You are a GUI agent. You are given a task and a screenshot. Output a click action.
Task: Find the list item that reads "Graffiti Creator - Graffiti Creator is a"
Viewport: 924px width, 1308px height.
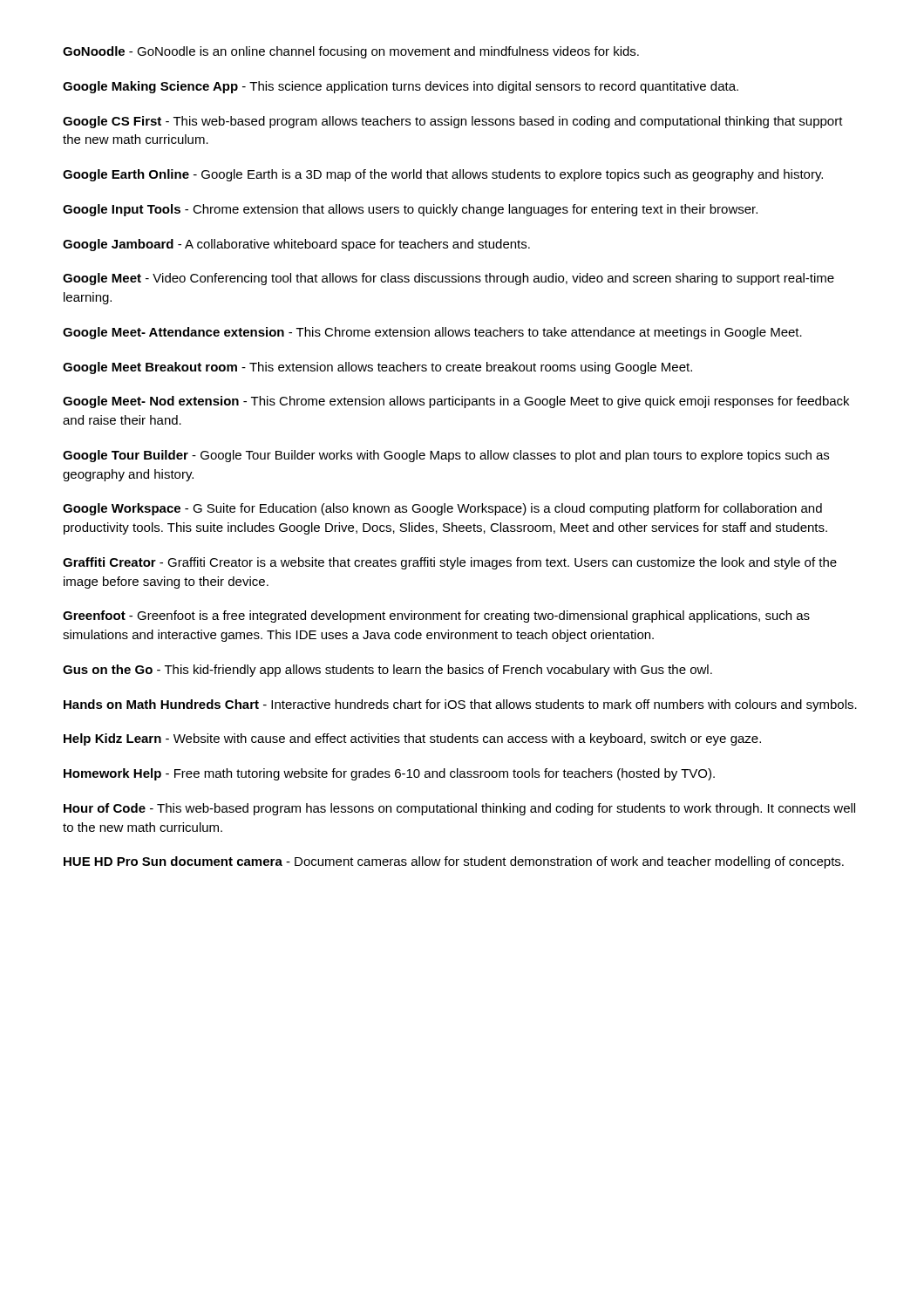[450, 571]
